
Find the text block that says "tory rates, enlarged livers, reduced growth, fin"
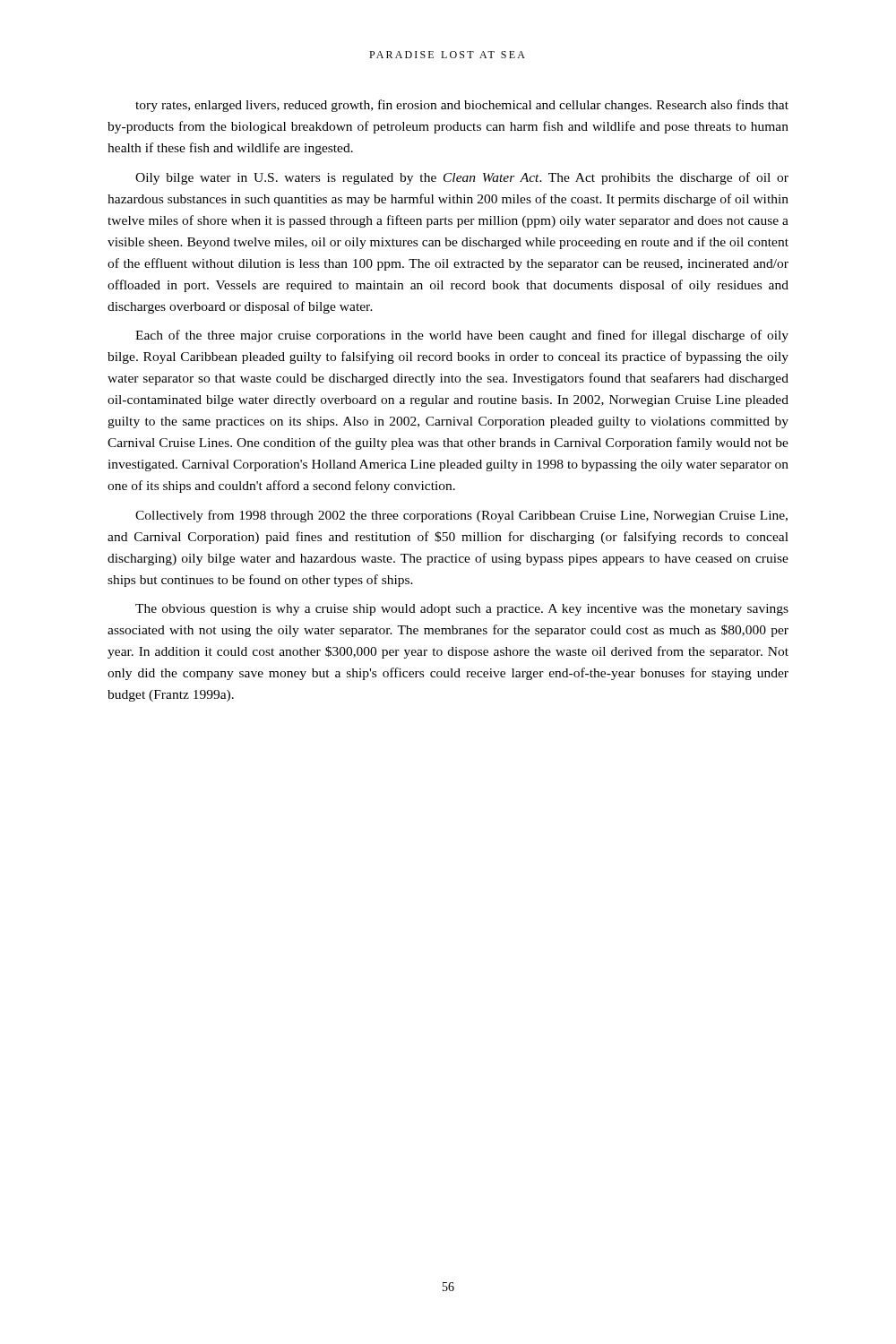click(448, 126)
